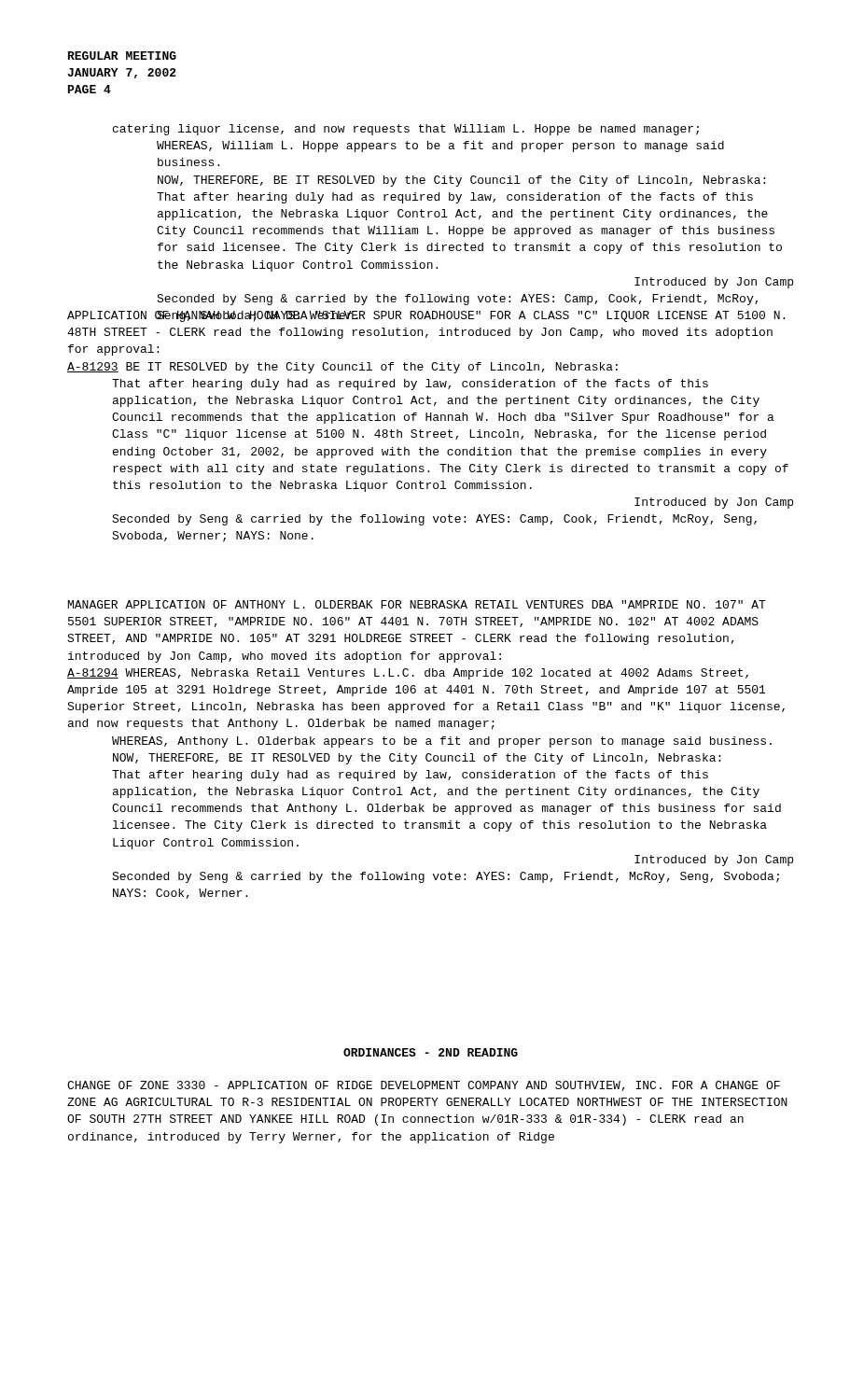The image size is (850, 1400).
Task: Select the text block with the text "APPLICATION OF HANNAH W. HOCH DBA "SILVER SPUR"
Action: [x=431, y=427]
